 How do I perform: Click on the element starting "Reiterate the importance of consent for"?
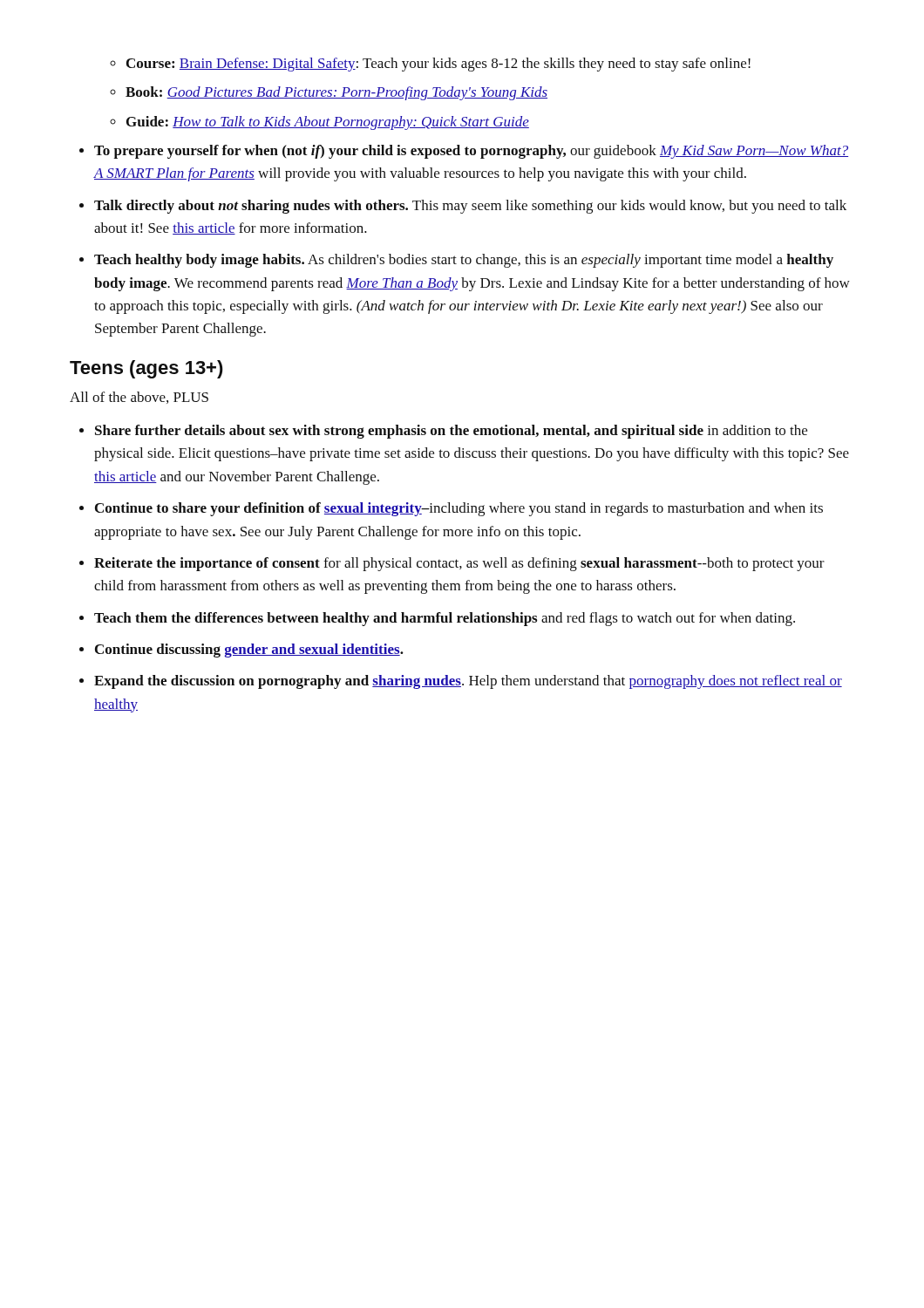pos(474,575)
